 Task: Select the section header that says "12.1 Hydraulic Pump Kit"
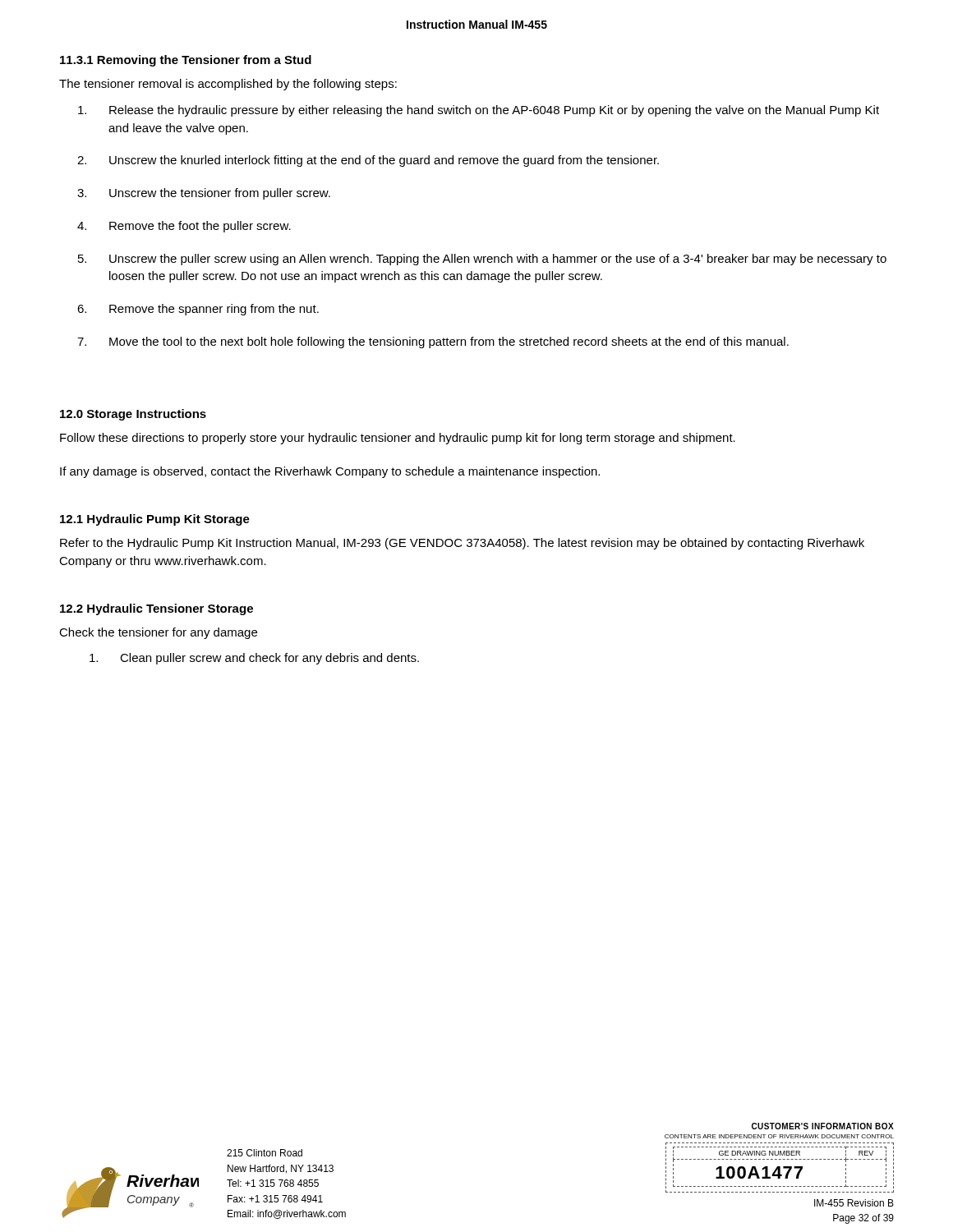tap(154, 519)
